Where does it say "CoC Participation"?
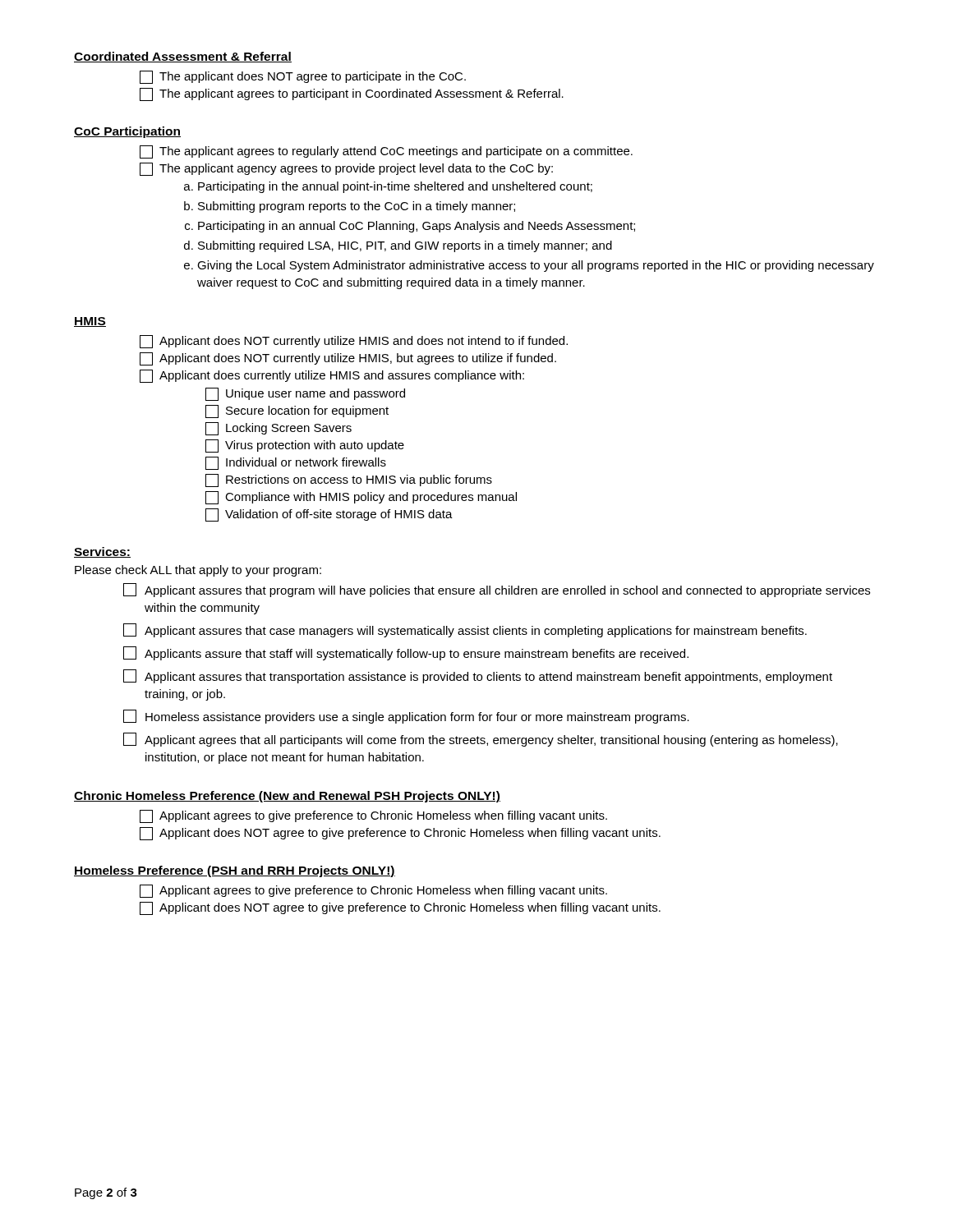Viewport: 953px width, 1232px height. [127, 131]
